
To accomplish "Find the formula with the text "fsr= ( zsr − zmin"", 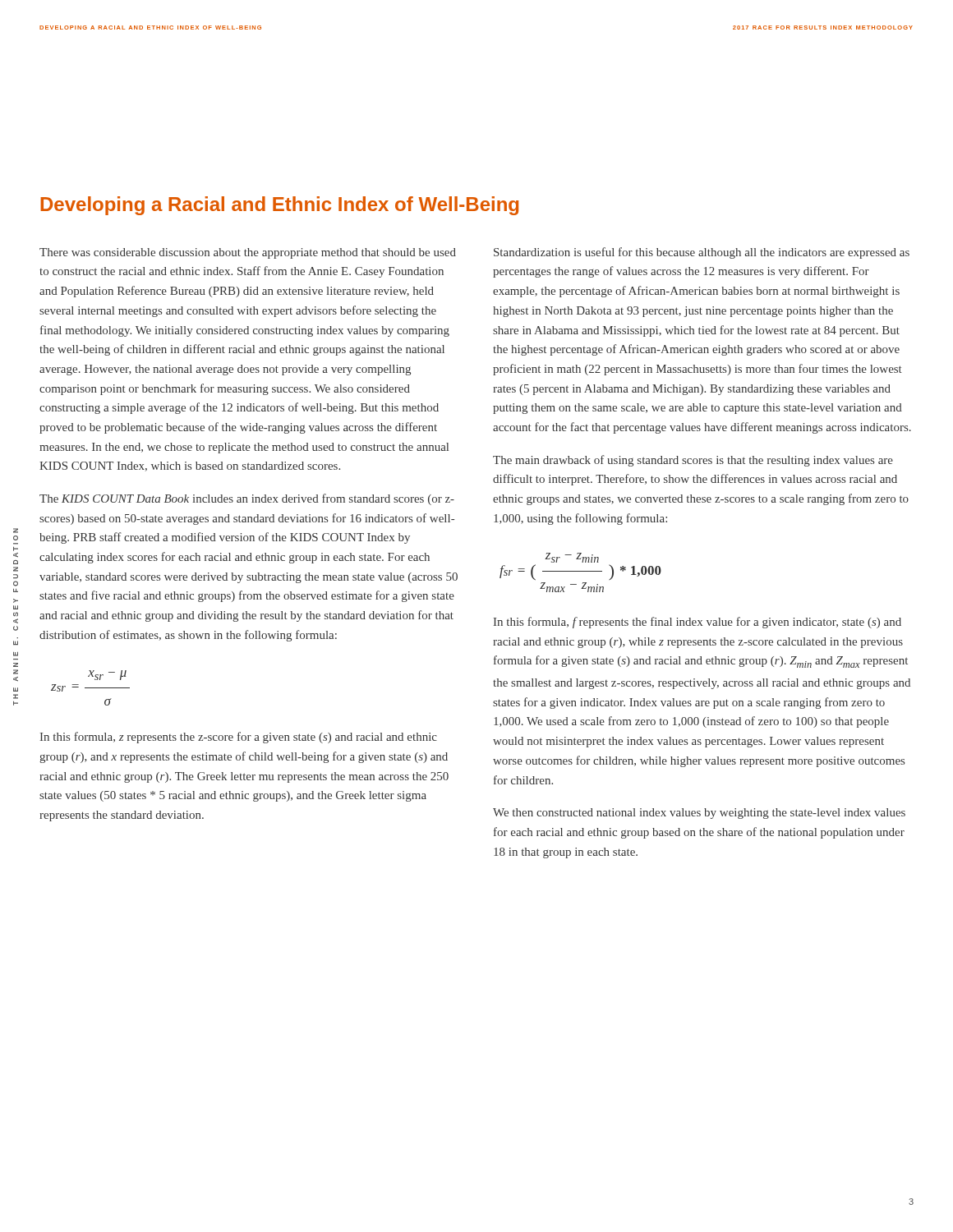I will 580,571.
